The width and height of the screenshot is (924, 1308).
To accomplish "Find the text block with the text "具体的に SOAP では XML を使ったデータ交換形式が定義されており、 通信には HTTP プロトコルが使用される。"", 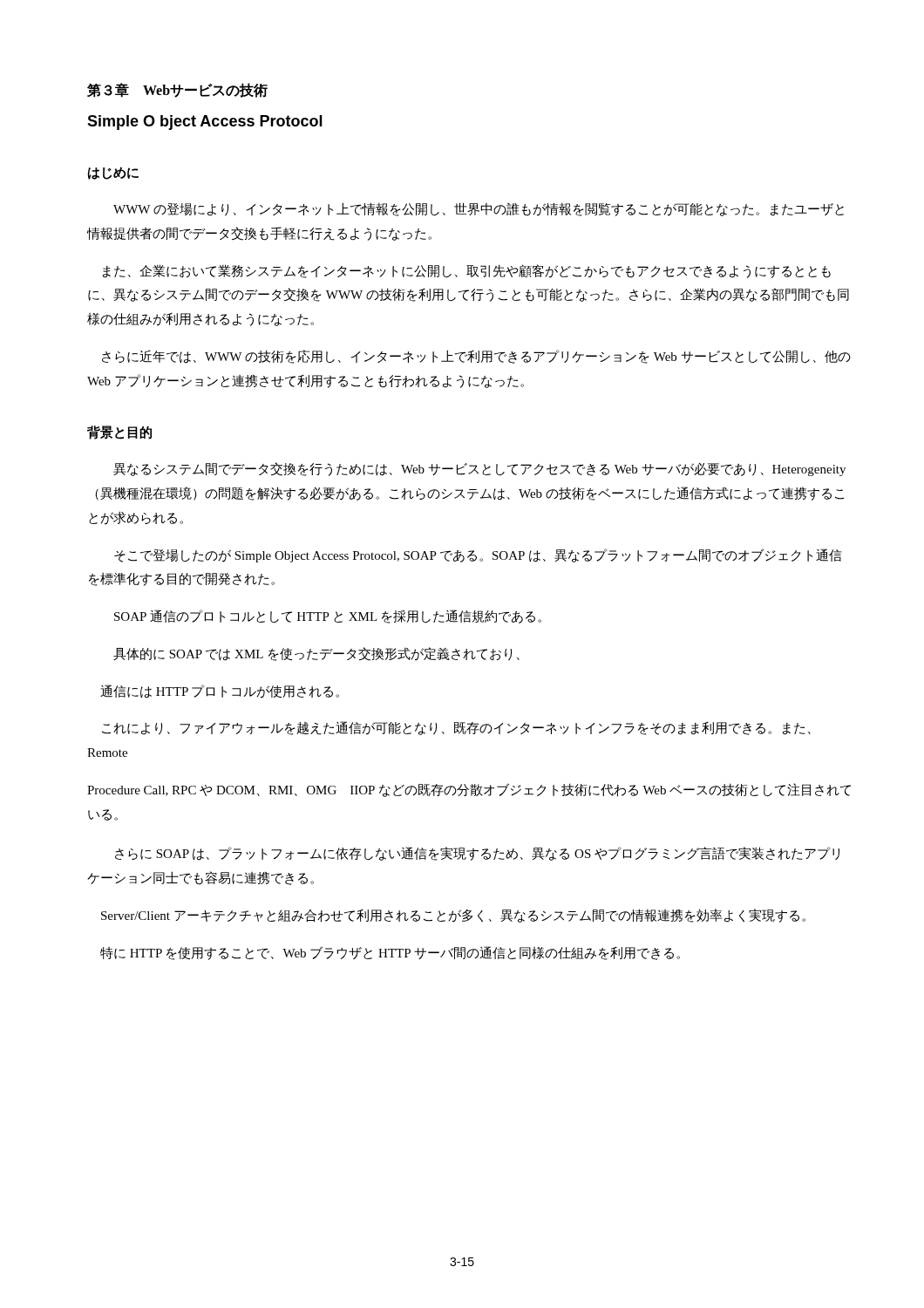I will (471, 735).
